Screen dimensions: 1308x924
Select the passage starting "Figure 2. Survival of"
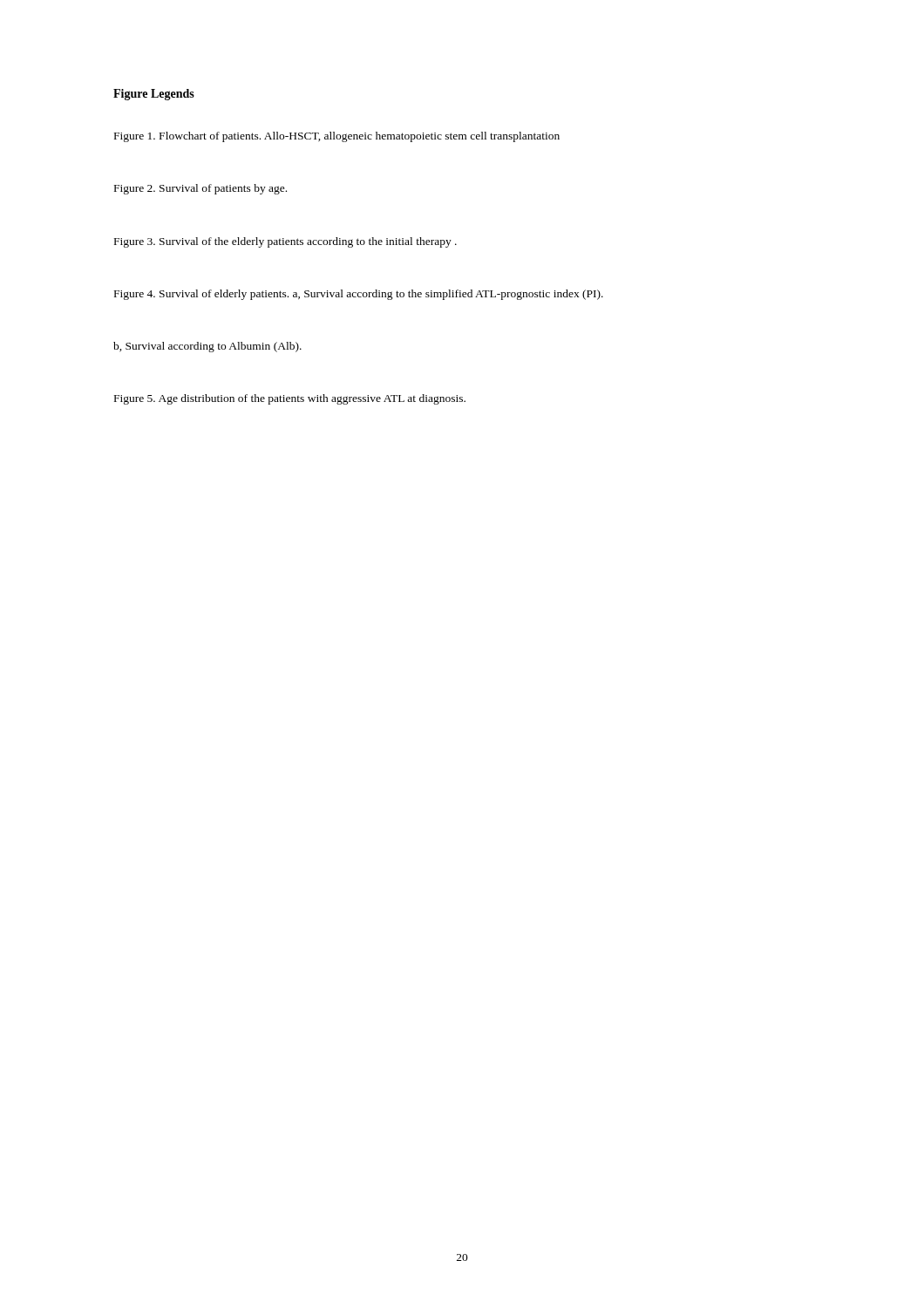tap(201, 188)
